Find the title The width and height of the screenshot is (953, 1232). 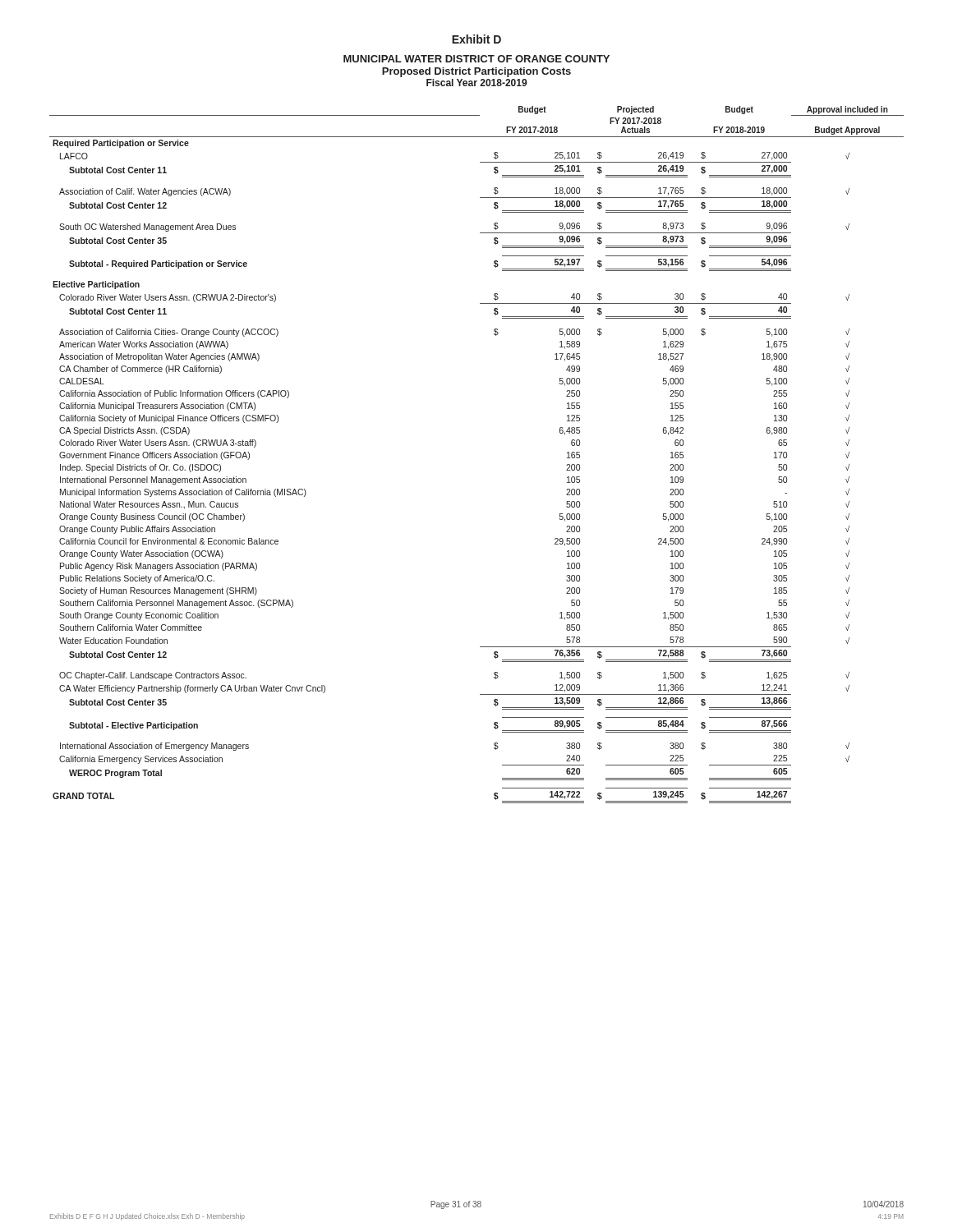click(476, 39)
